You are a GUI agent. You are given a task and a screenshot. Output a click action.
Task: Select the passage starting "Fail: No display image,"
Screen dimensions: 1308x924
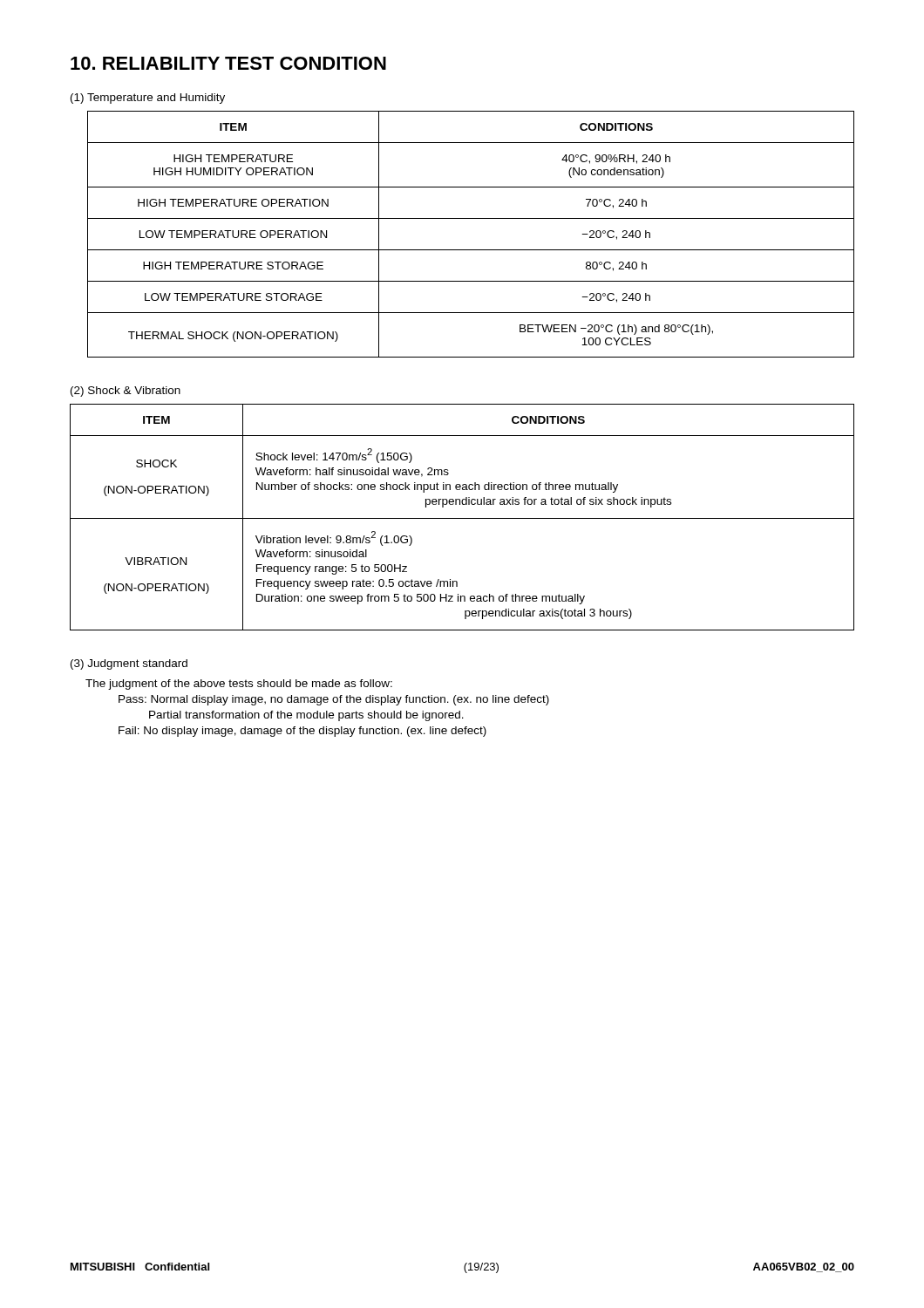click(302, 730)
